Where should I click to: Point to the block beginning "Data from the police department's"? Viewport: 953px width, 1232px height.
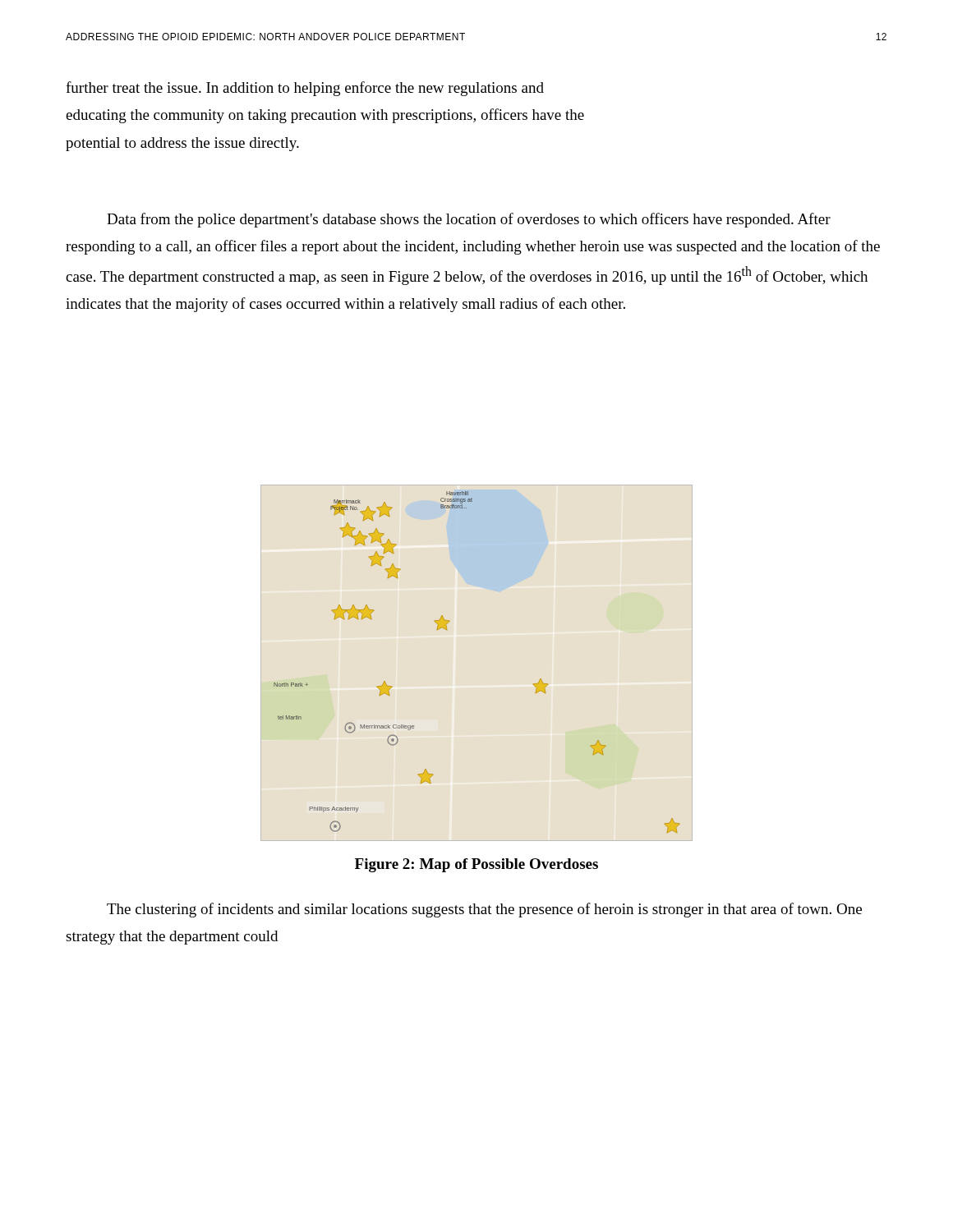(x=473, y=261)
